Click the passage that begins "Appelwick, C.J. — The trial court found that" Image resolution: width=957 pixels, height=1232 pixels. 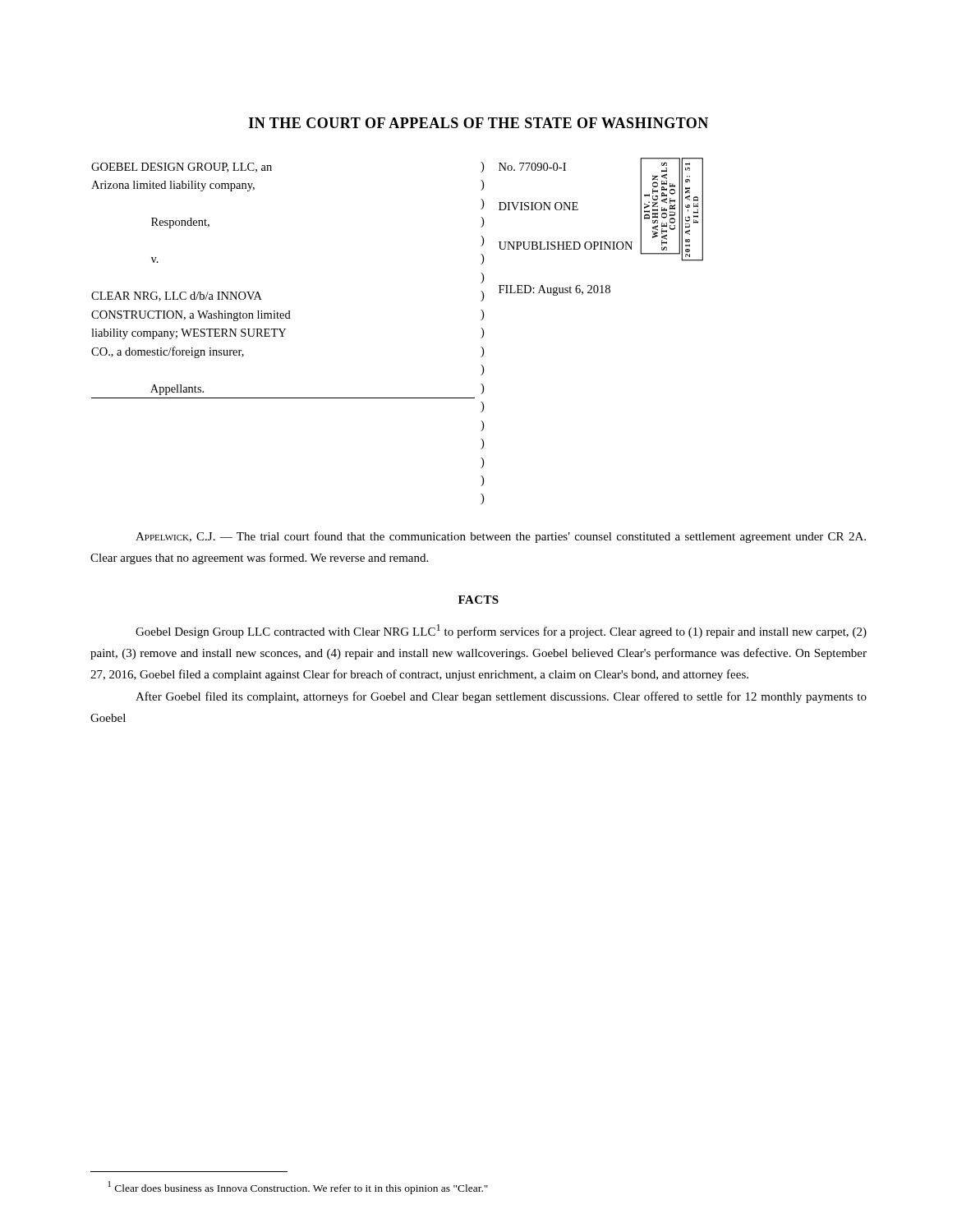point(478,547)
